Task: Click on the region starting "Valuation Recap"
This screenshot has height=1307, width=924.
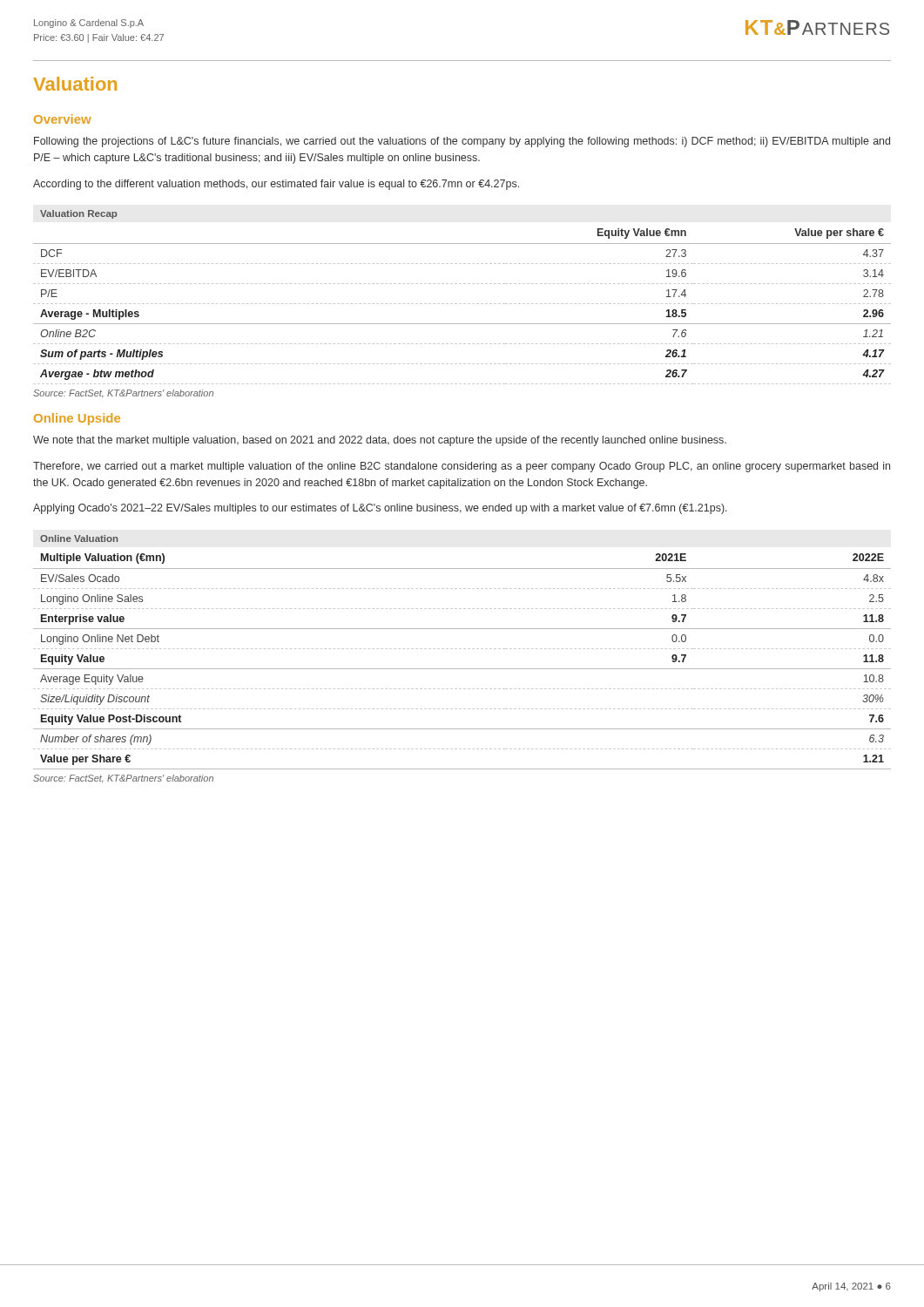Action: pos(79,214)
